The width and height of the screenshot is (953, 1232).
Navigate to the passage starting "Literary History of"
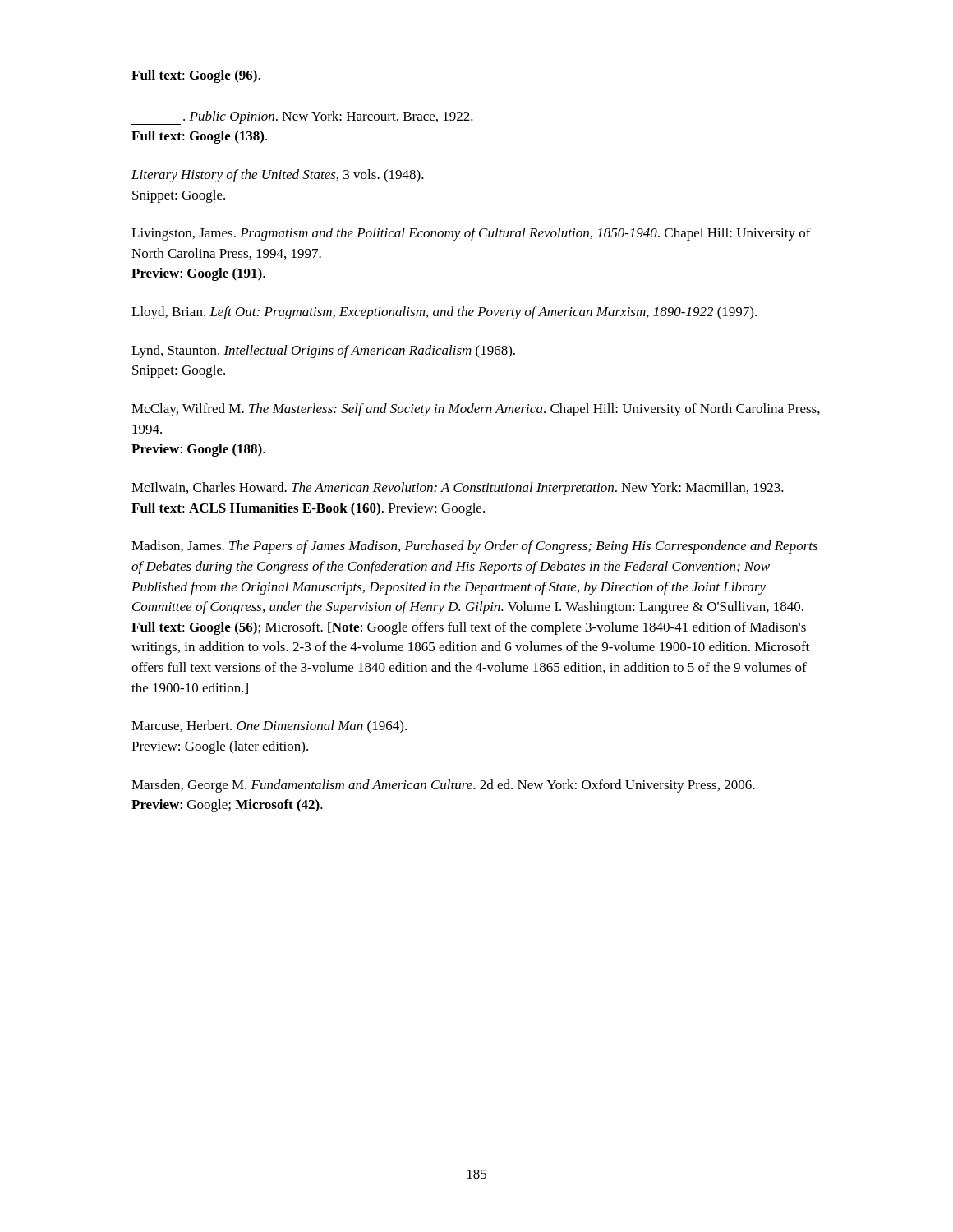[278, 176]
